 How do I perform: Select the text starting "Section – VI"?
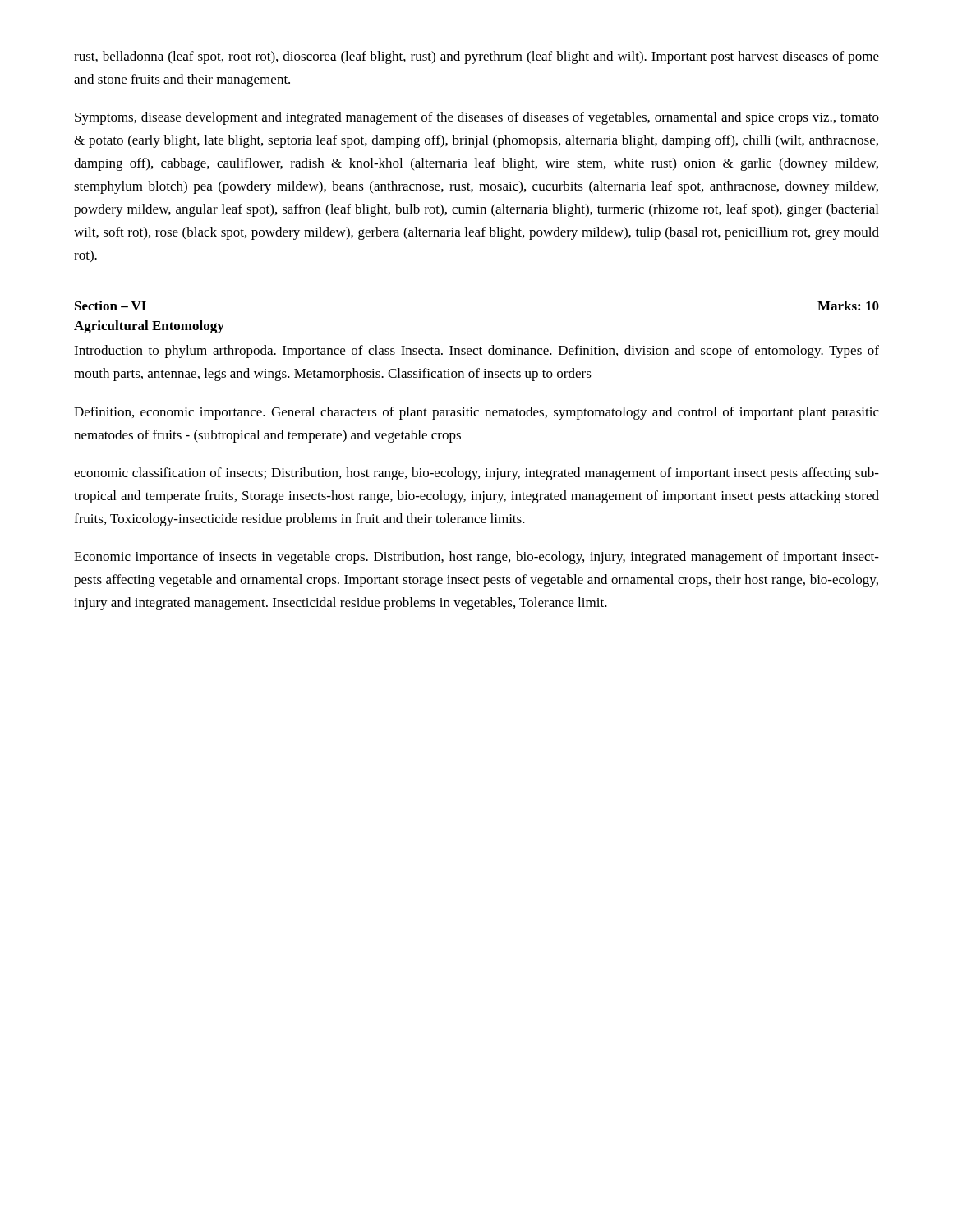click(110, 306)
